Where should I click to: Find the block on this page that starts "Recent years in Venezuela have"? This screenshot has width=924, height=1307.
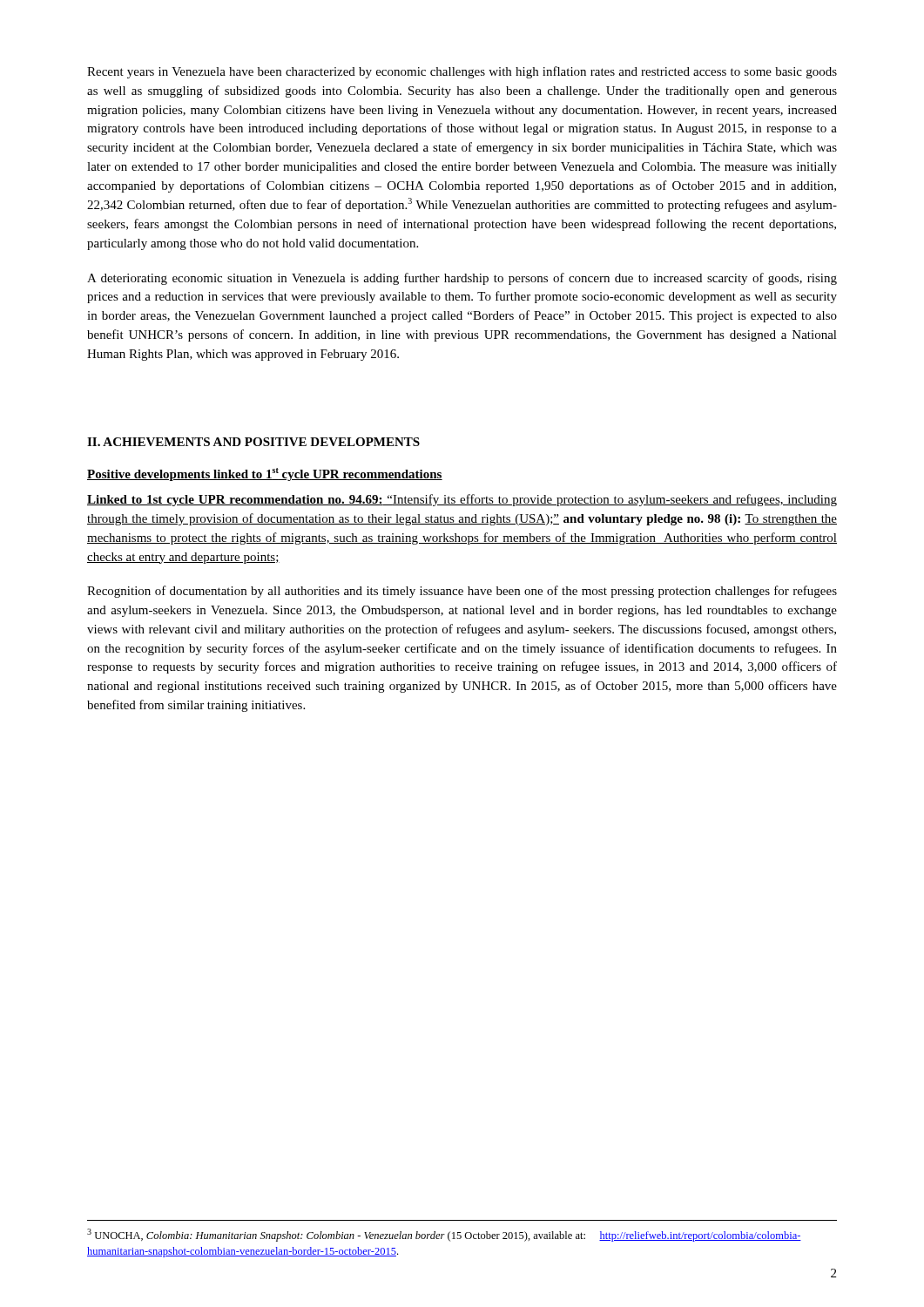point(462,157)
